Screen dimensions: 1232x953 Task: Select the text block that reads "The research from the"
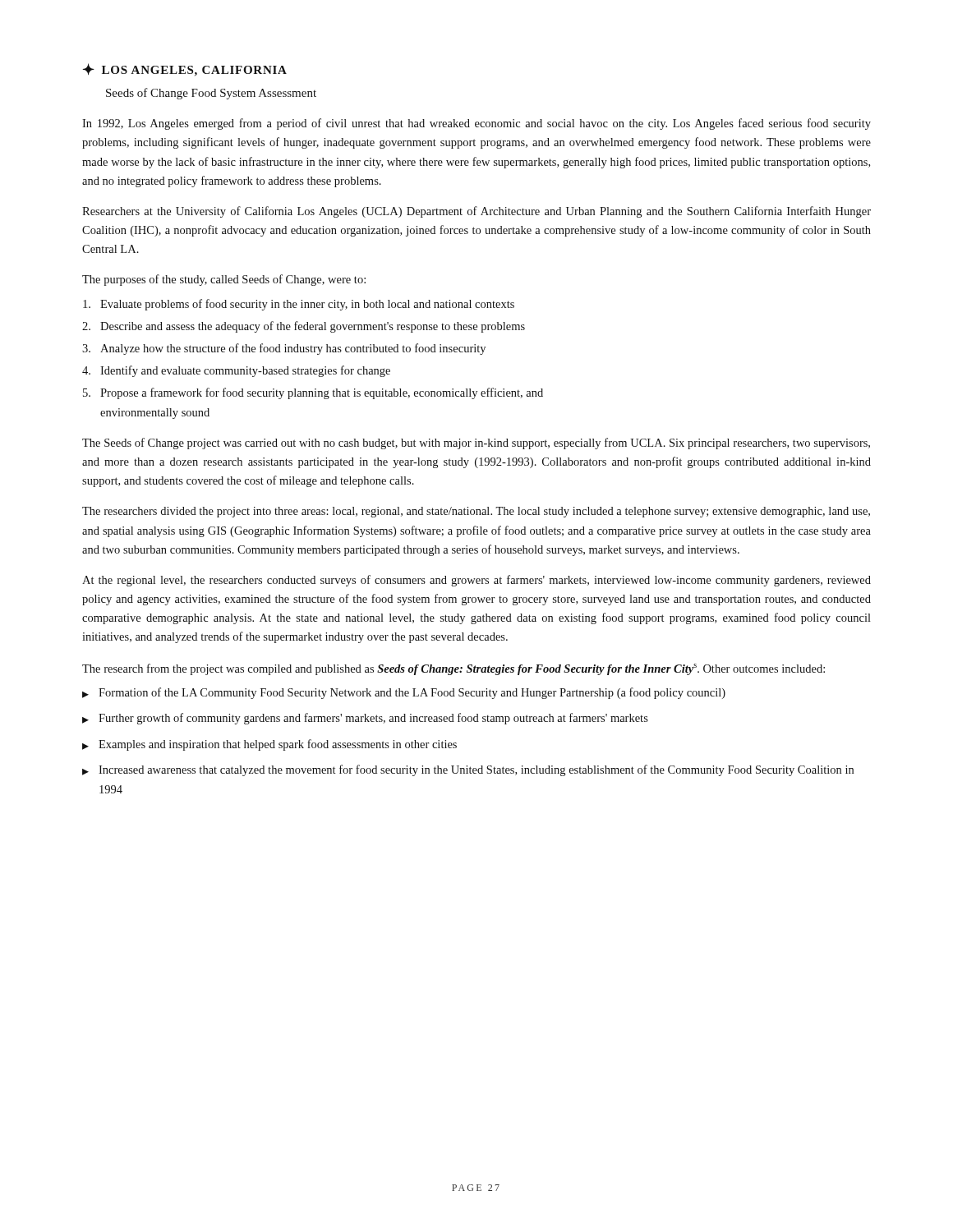[x=454, y=667]
